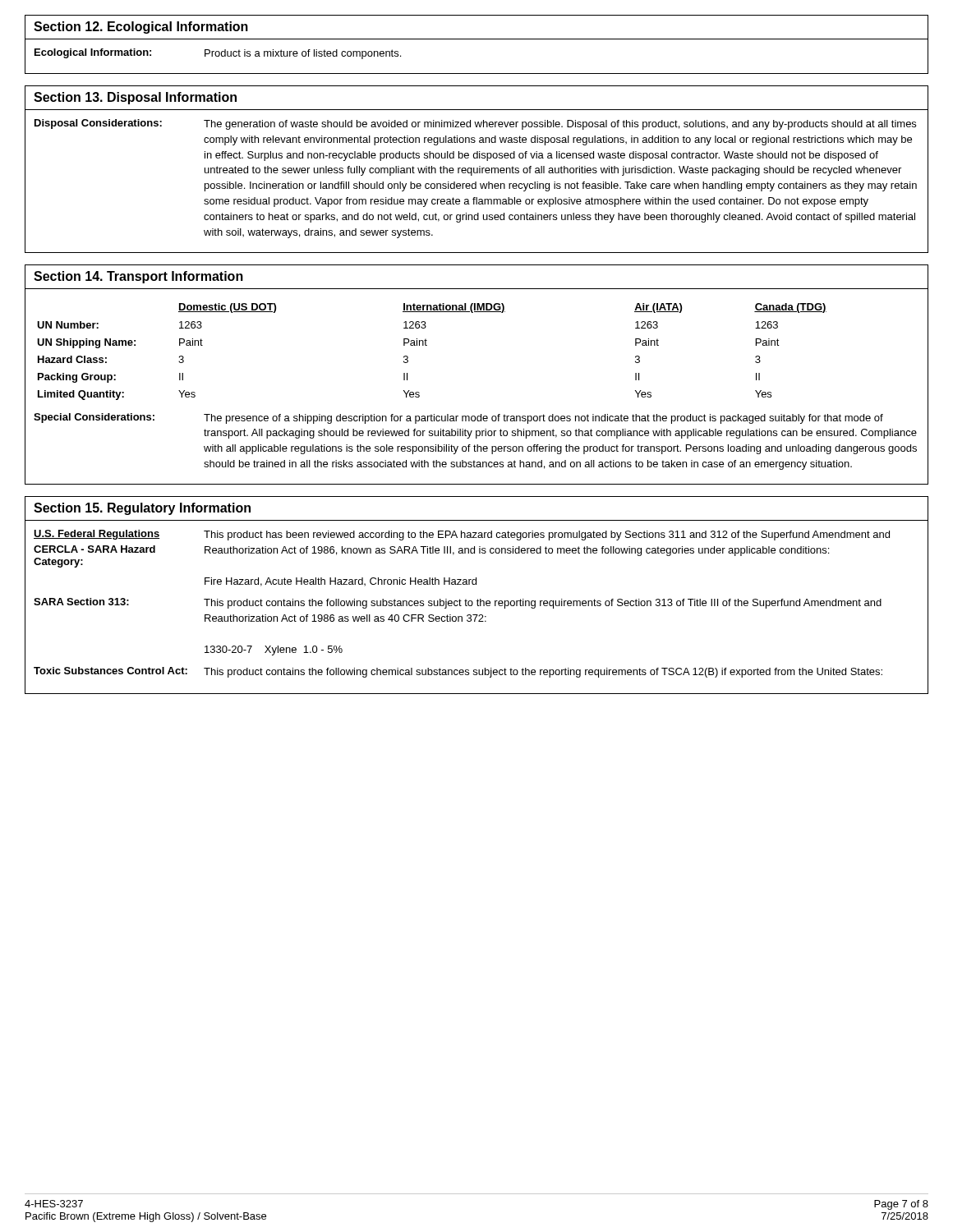953x1232 pixels.
Task: Select the section header that says "Section 15. Regulatory Information"
Action: 476,508
